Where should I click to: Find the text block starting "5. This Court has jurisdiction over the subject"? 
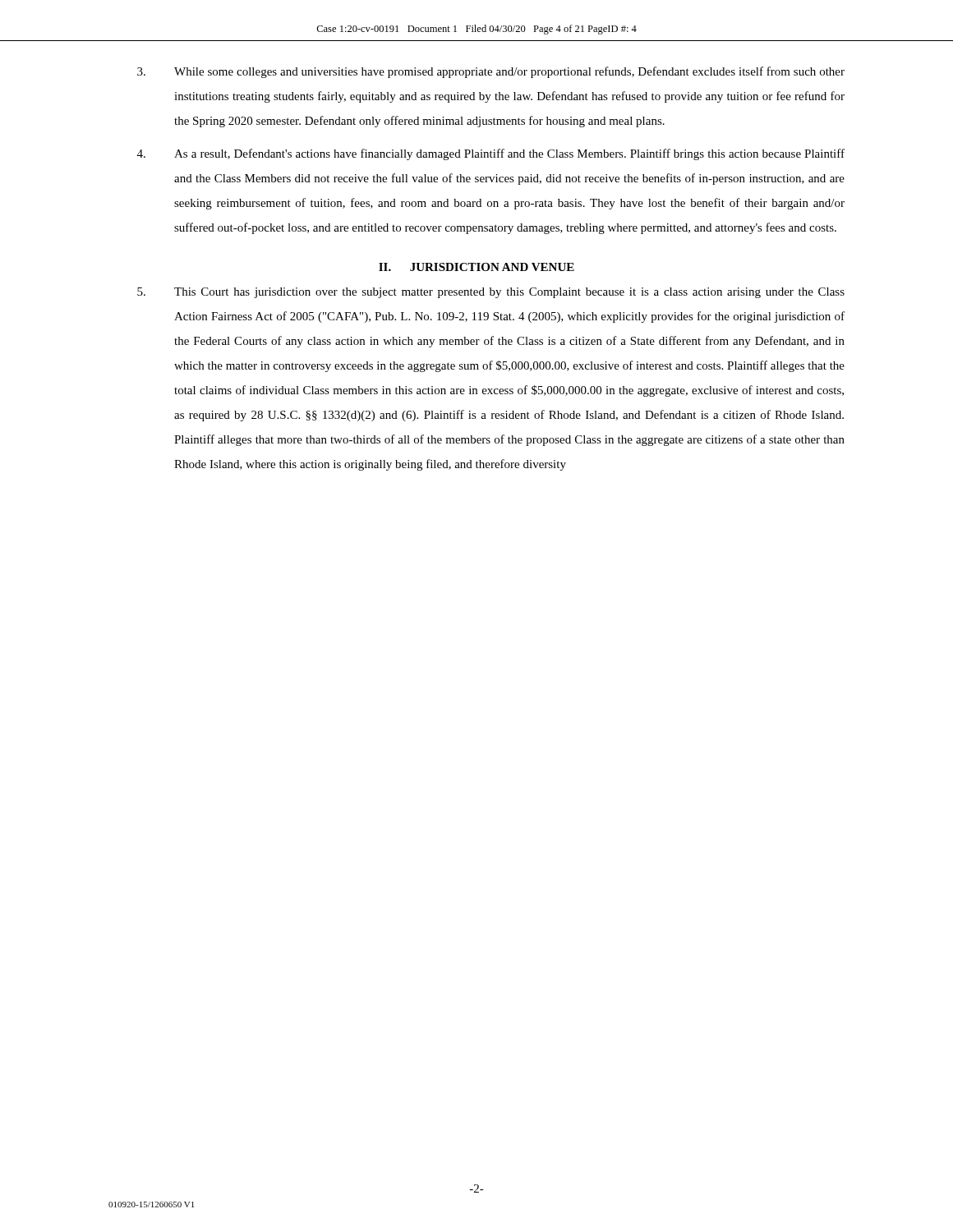[476, 378]
